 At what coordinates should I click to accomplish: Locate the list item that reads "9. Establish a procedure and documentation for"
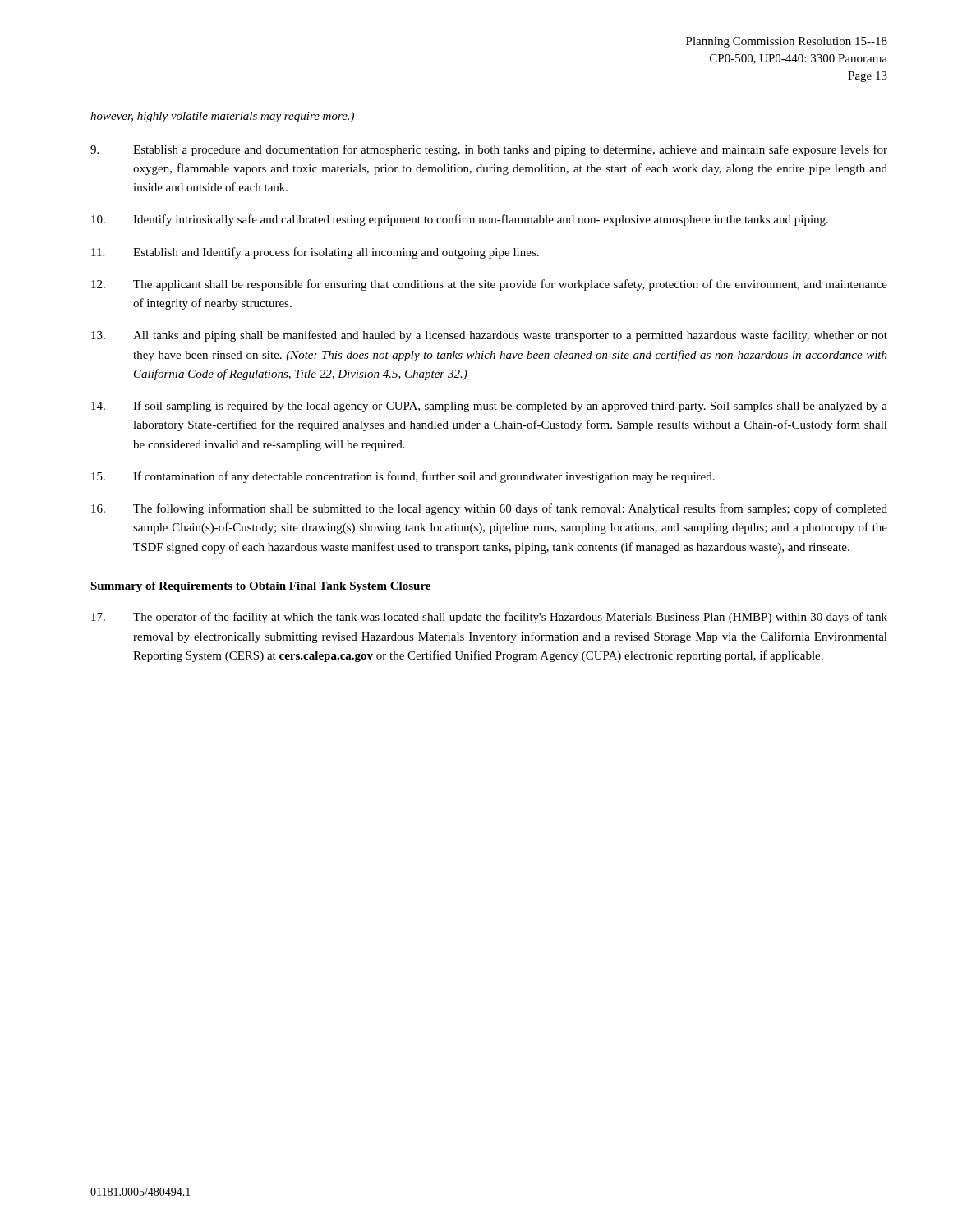tap(489, 169)
